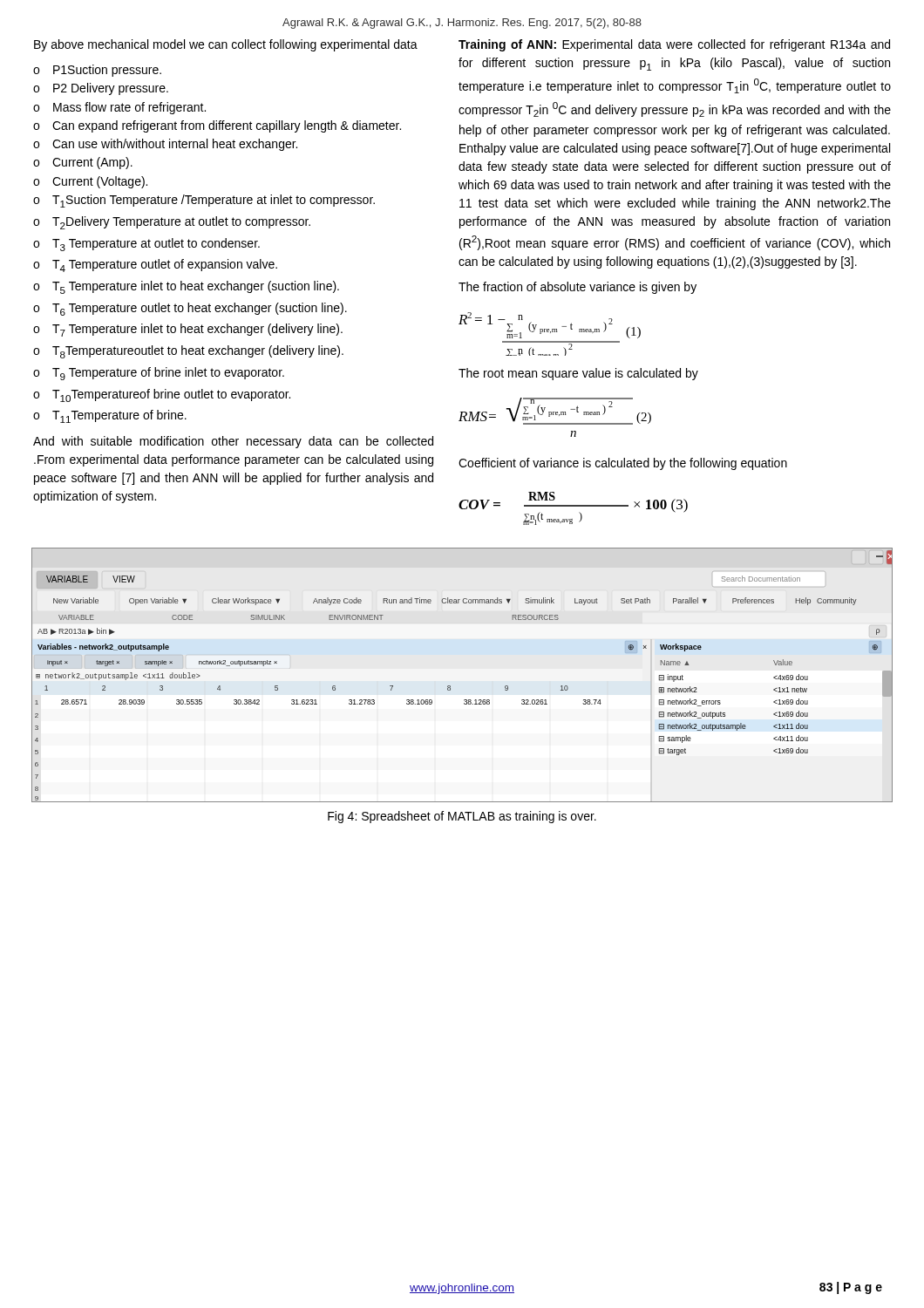Where is the formula that starts "R 2 = 1 − n"?
Viewport: 924px width, 1308px height.
607,330
